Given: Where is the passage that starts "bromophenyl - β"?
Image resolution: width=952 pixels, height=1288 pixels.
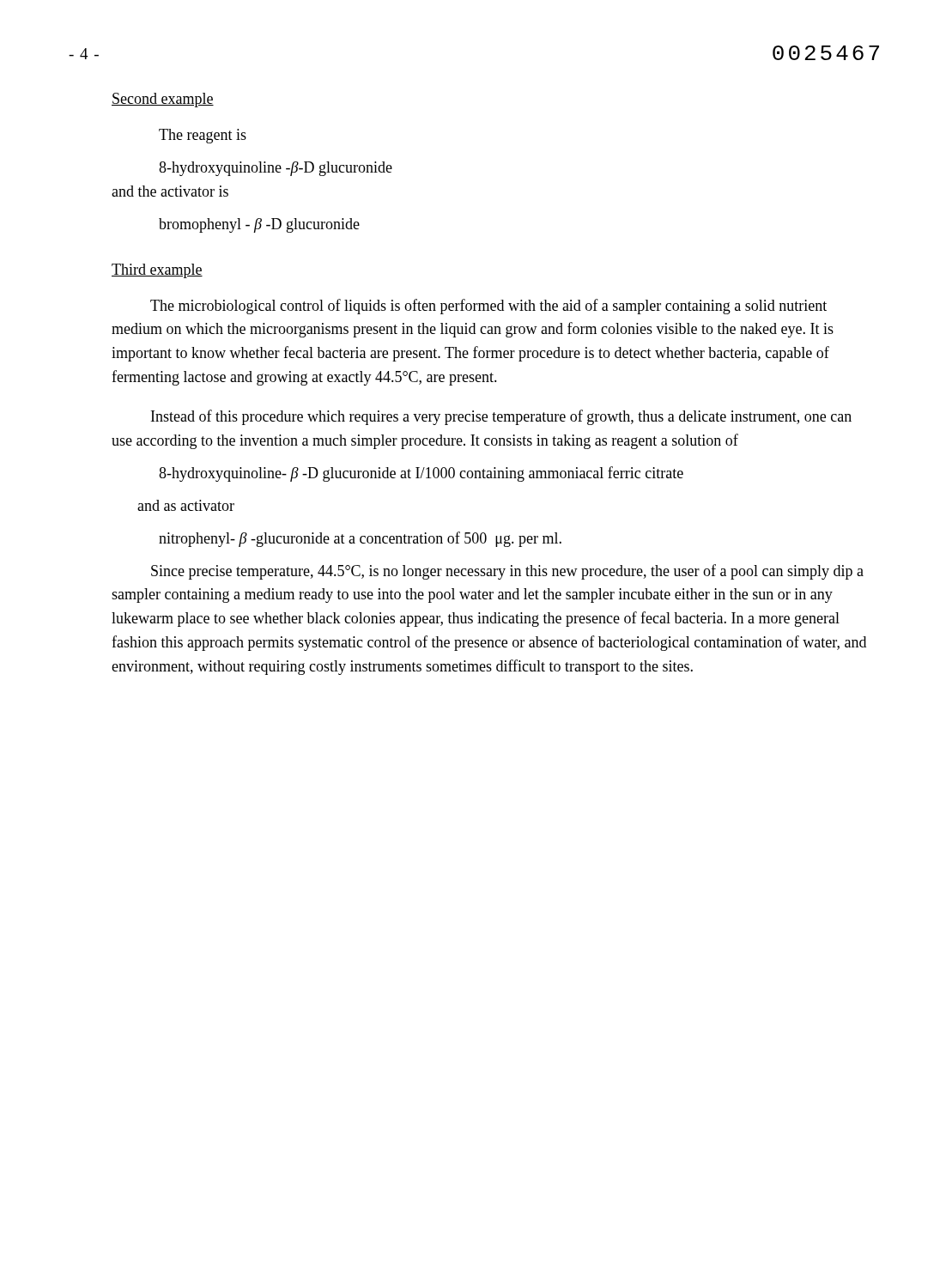Looking at the screenshot, I should 259,224.
